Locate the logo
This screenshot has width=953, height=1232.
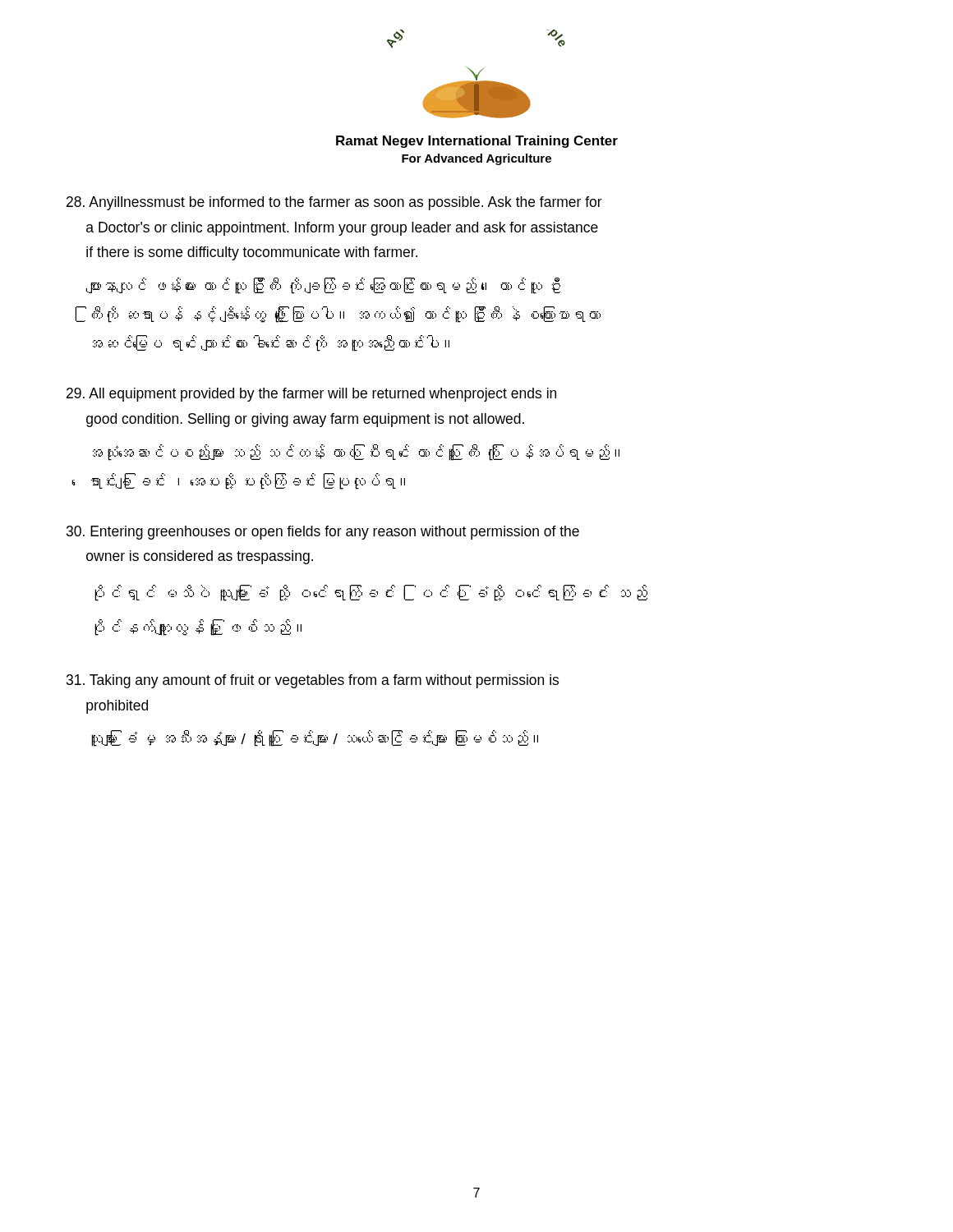point(476,64)
